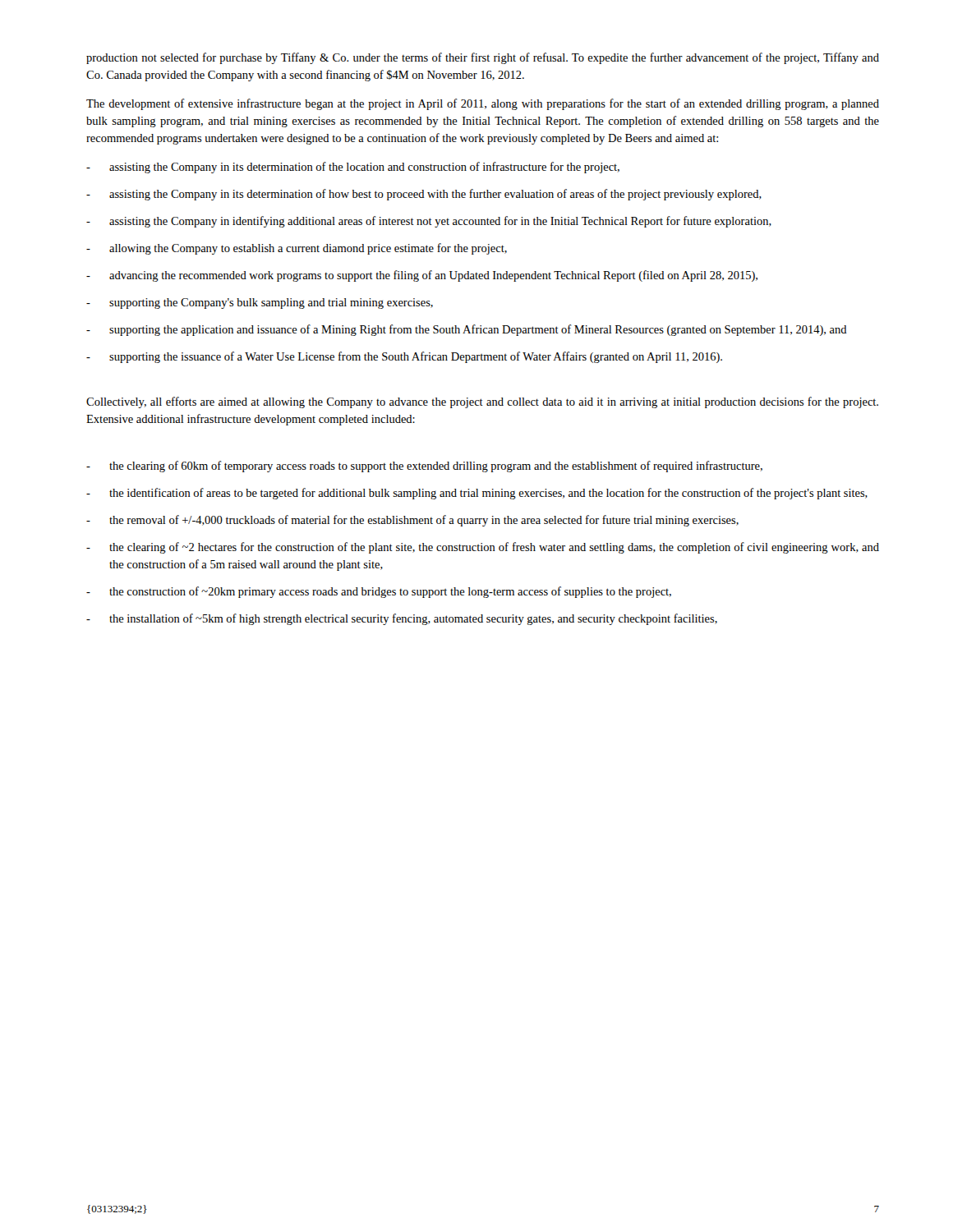Click on the text starting "- the clearing of ~2 hectares"
The height and width of the screenshot is (1232, 953).
click(x=483, y=556)
